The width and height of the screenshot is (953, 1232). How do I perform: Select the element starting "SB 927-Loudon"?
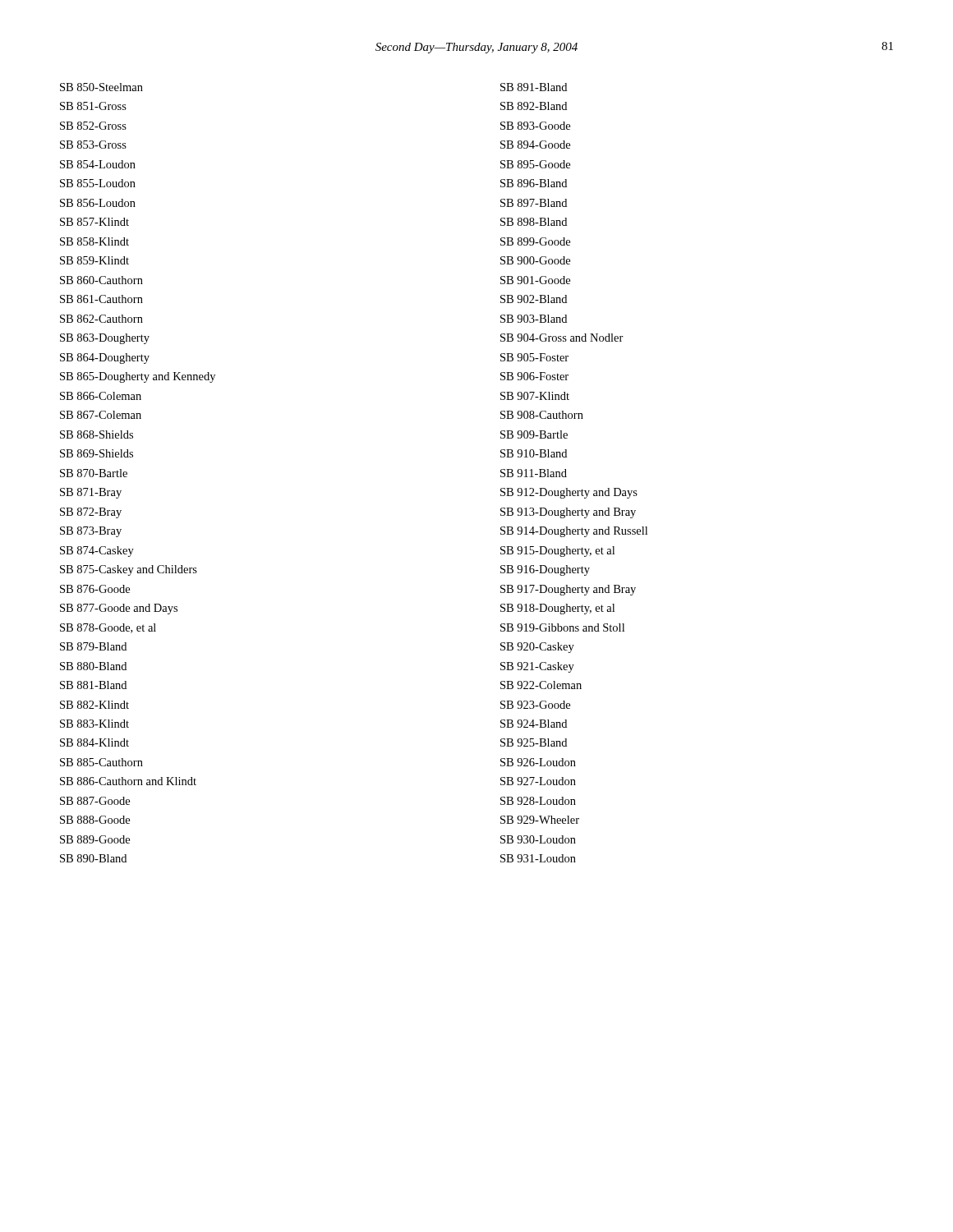(x=538, y=781)
